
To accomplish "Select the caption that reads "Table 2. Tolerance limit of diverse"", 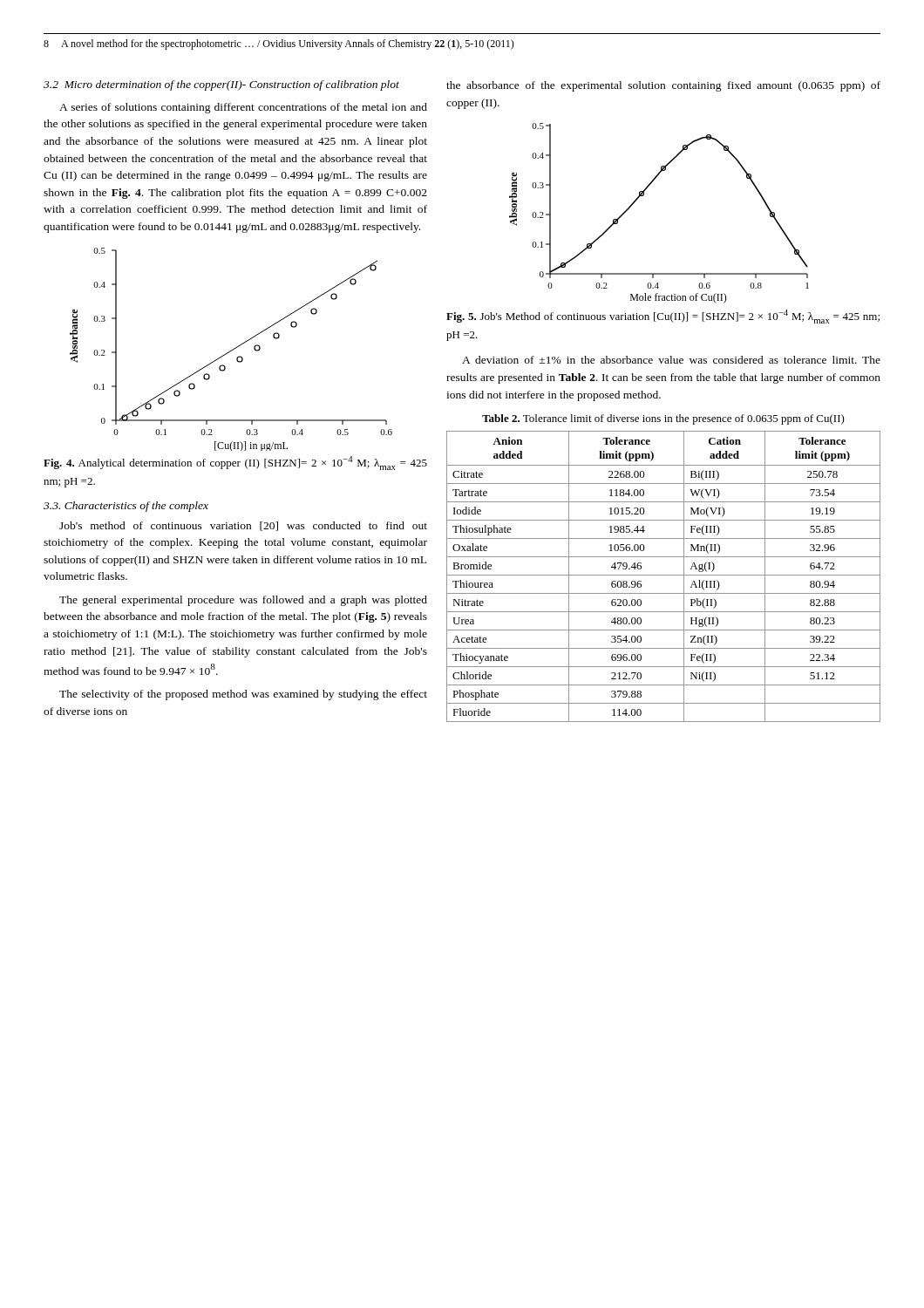I will (x=663, y=418).
